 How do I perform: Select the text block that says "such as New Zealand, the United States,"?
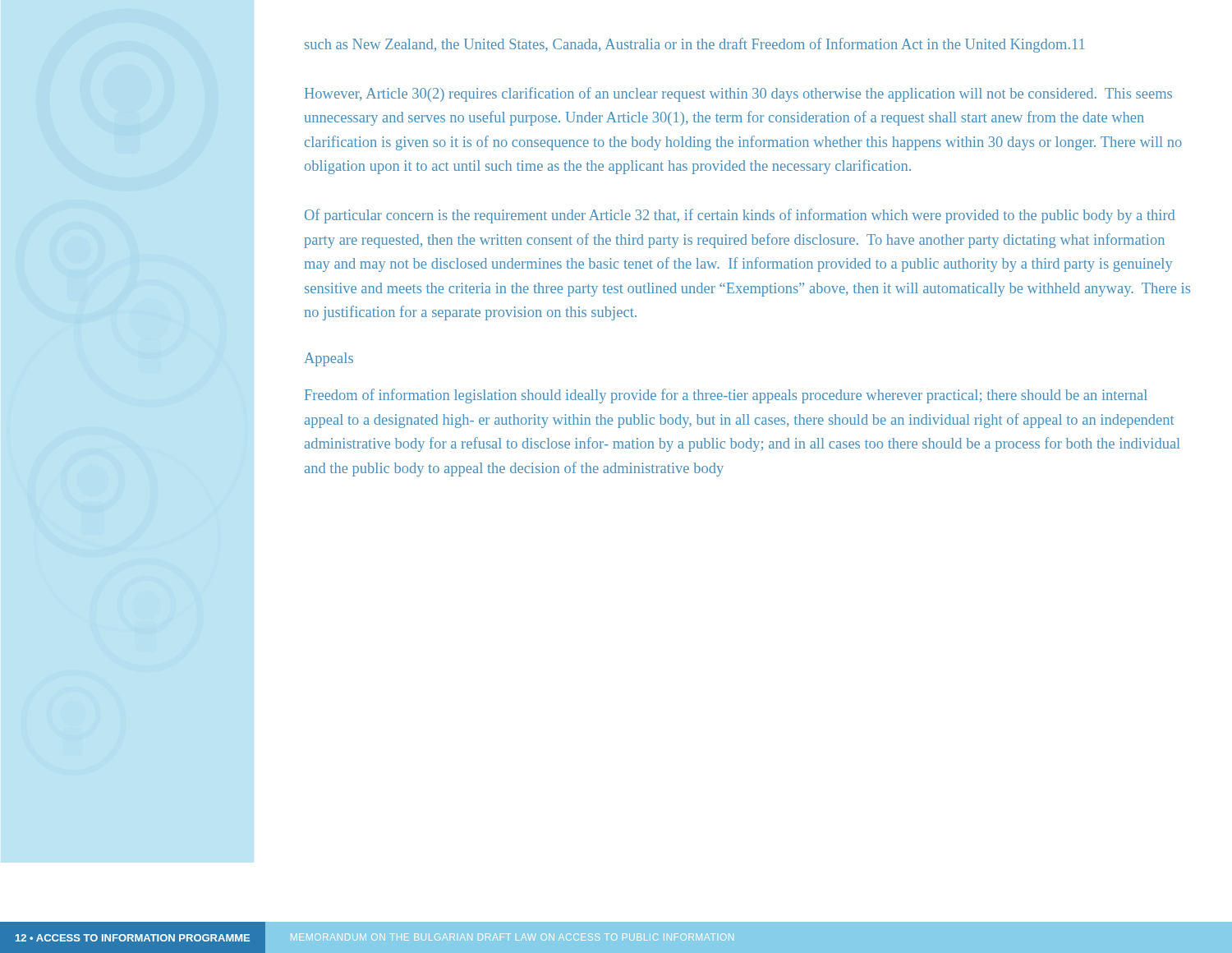point(695,44)
